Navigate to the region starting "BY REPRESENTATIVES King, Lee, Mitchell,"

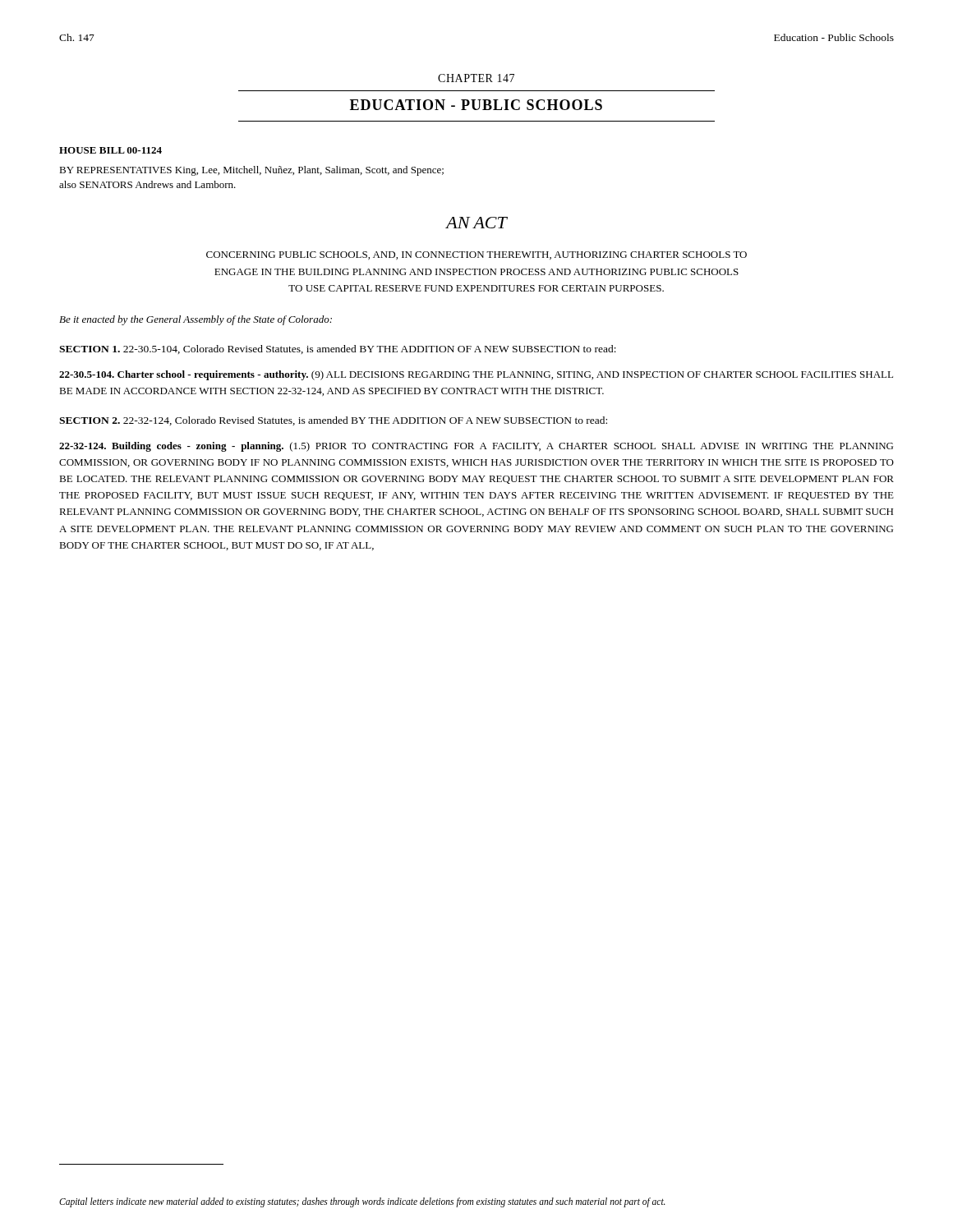[x=252, y=177]
